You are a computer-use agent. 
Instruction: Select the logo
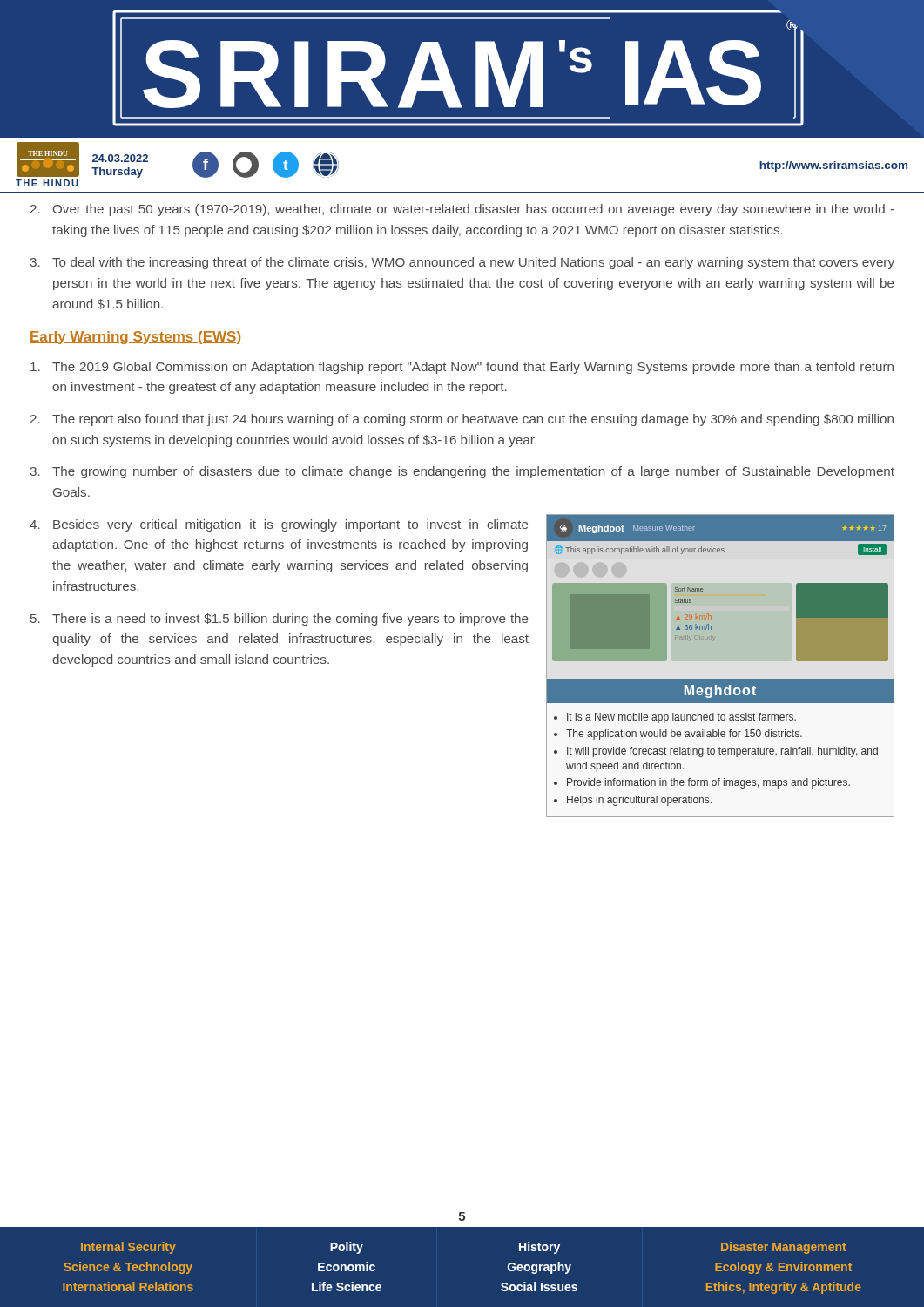point(462,69)
